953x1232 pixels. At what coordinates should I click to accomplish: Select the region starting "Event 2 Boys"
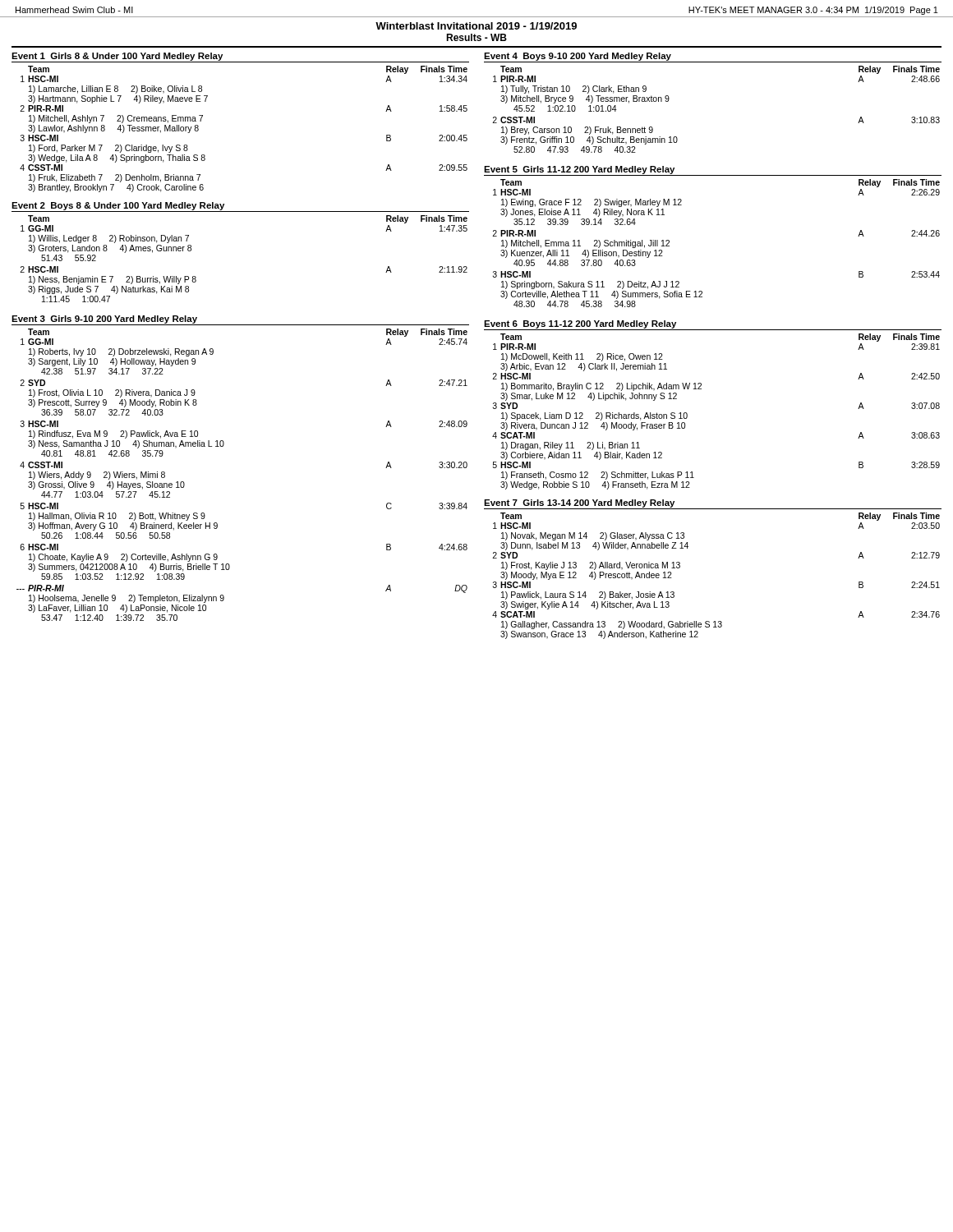118,205
